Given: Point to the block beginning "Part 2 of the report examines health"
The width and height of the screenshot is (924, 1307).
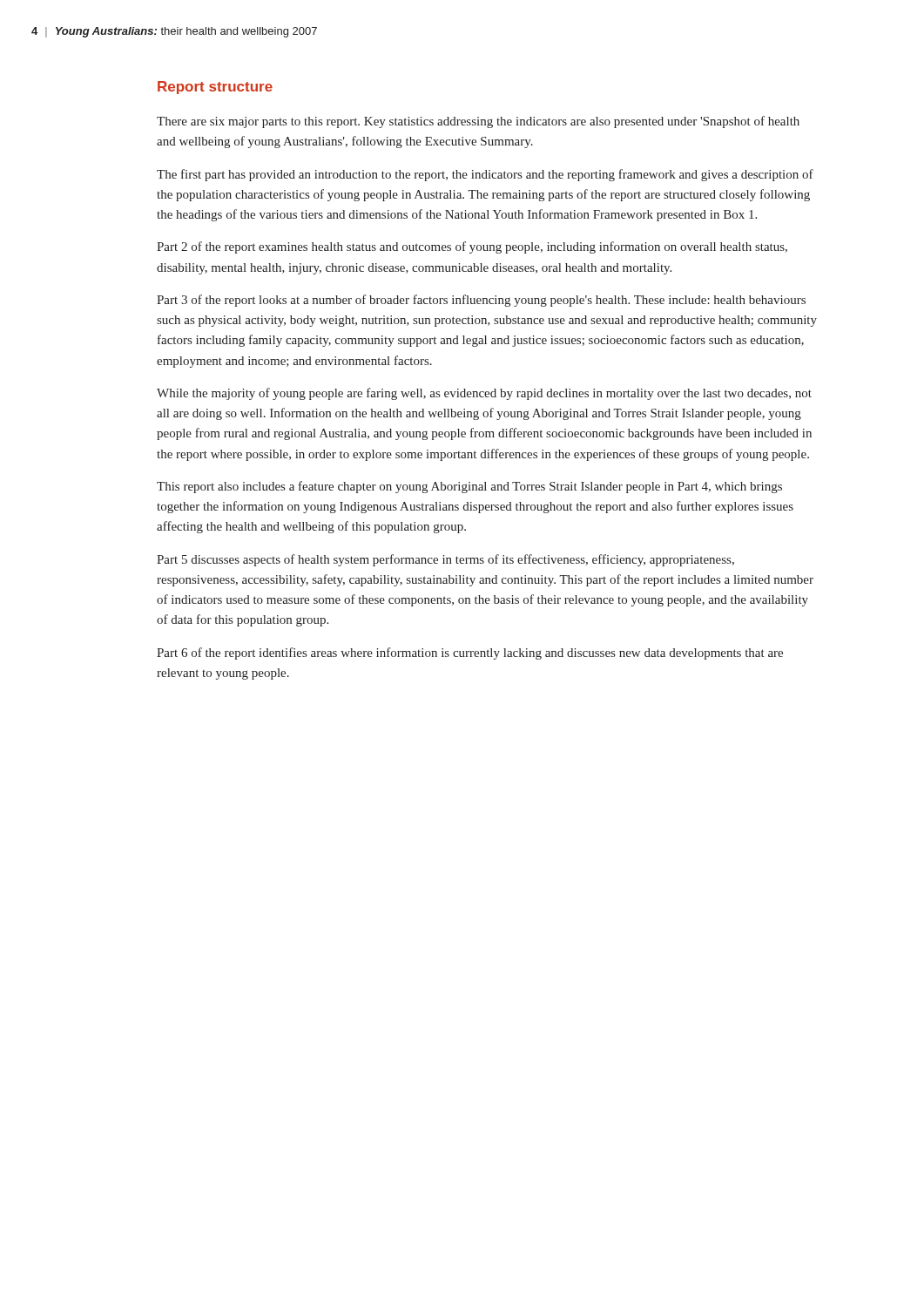Looking at the screenshot, I should click(x=472, y=257).
